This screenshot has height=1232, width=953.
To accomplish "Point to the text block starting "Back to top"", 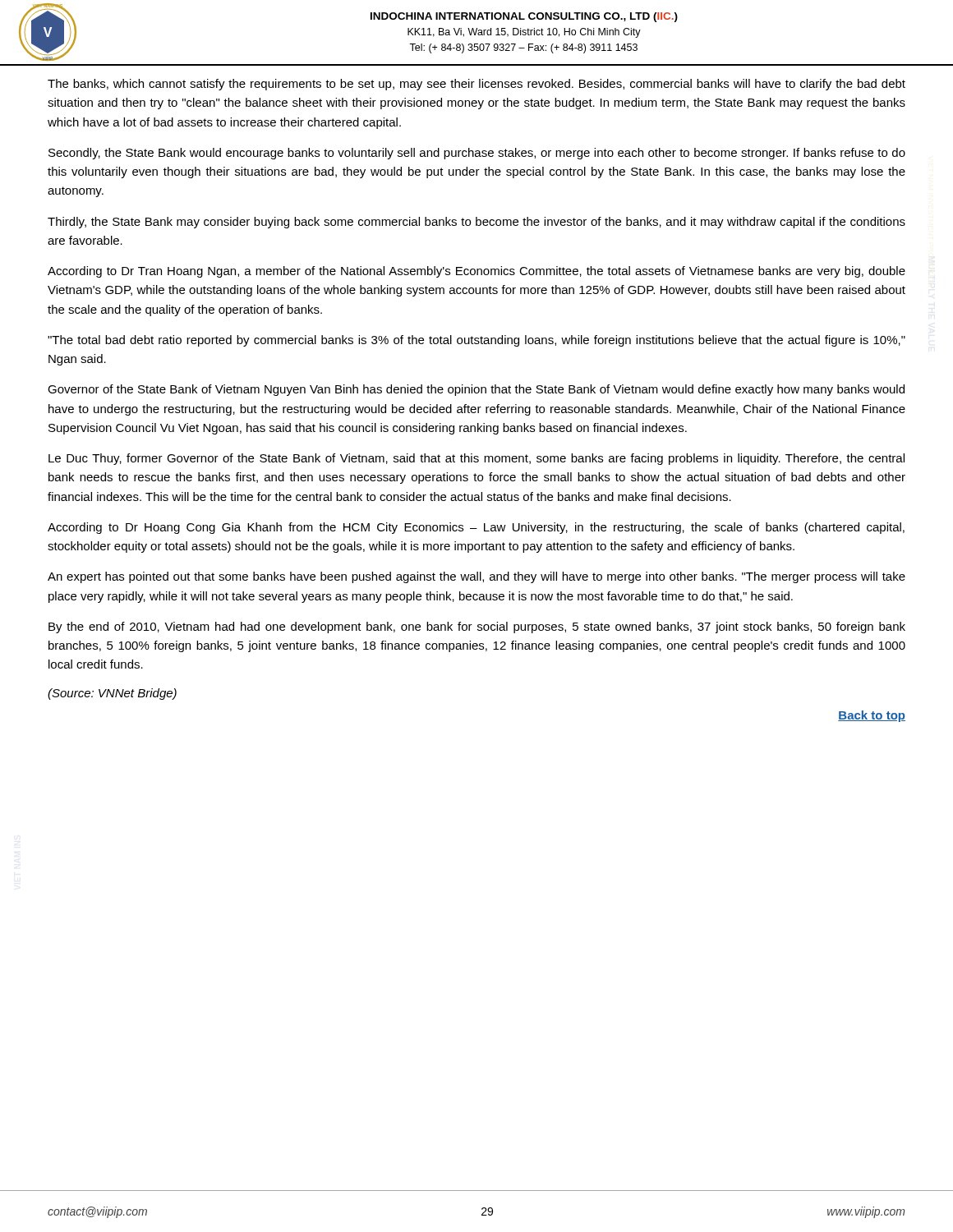I will pos(872,715).
